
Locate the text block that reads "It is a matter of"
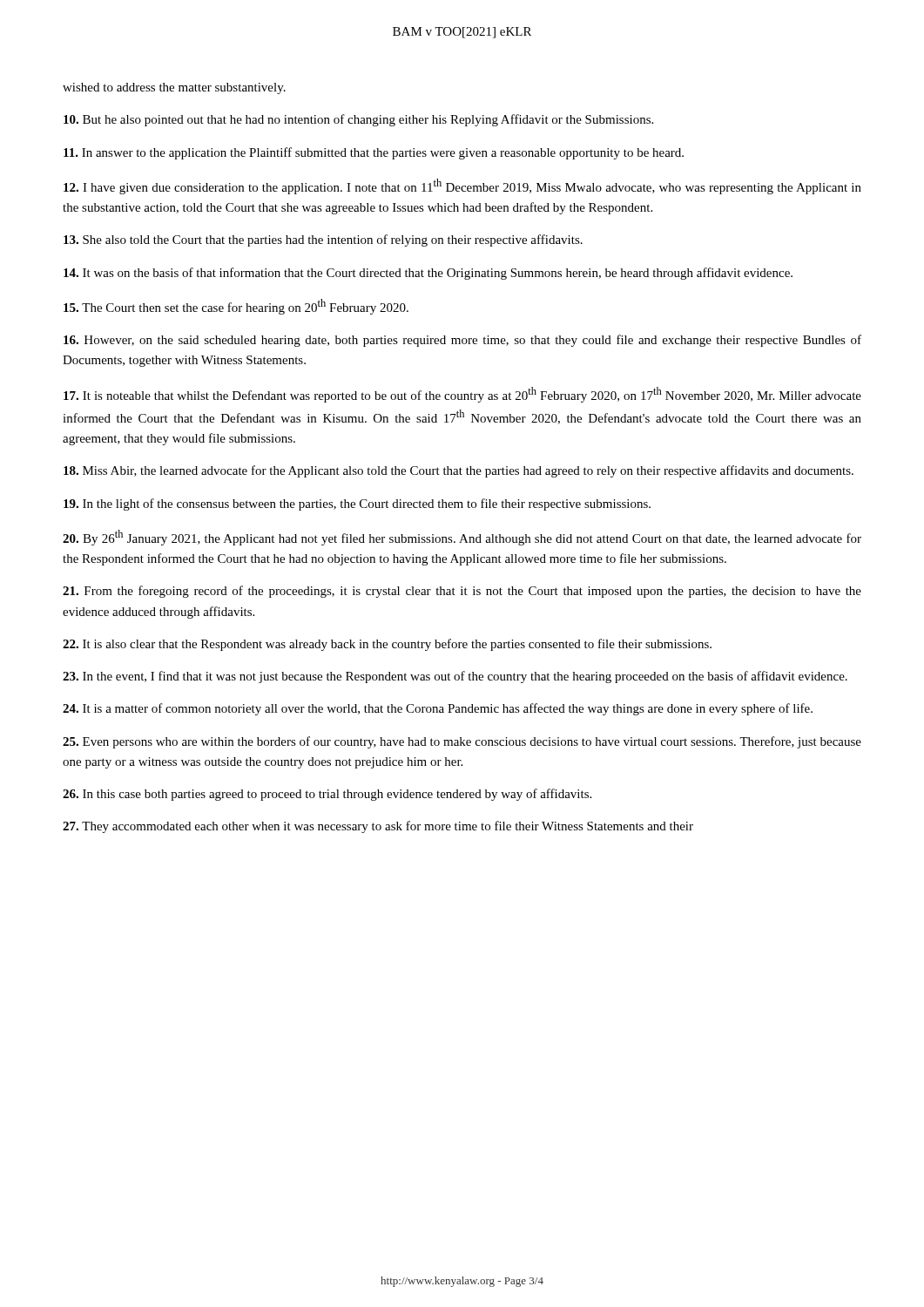pos(438,709)
